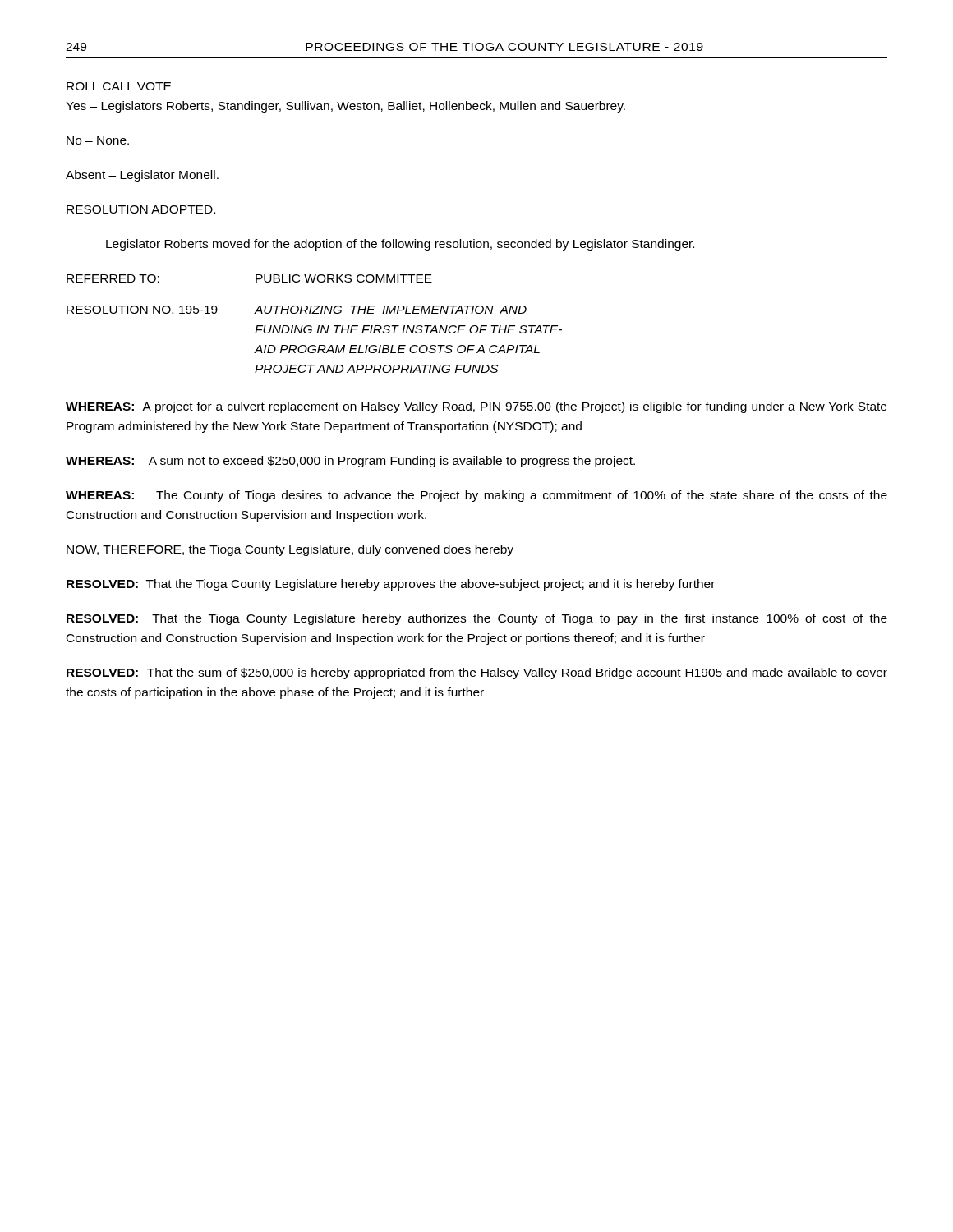Point to the block beginning "Legislator Roberts moved for the adoption"

click(x=400, y=244)
